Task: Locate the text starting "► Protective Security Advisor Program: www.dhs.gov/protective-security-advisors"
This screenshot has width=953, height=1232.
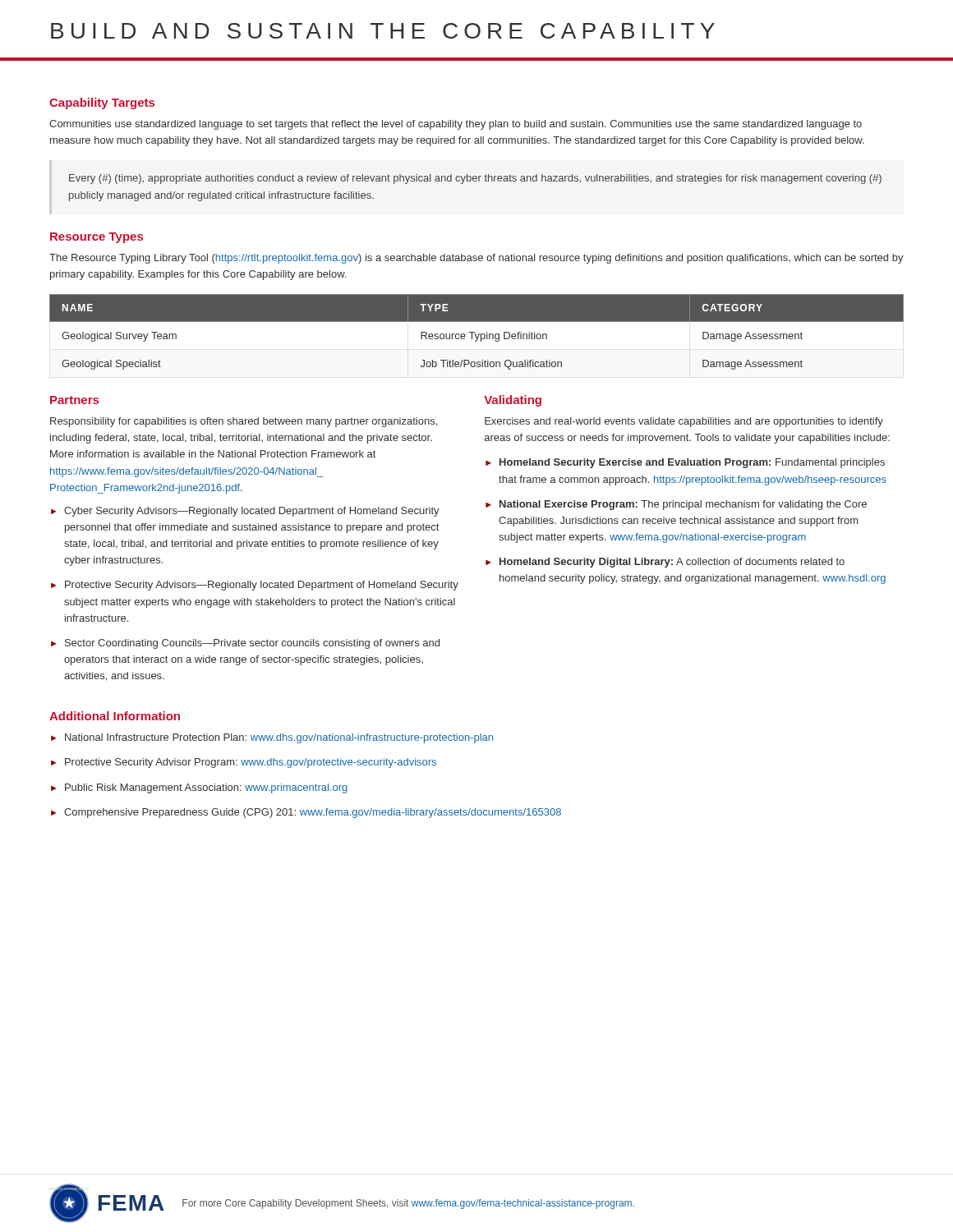Action: [x=244, y=763]
